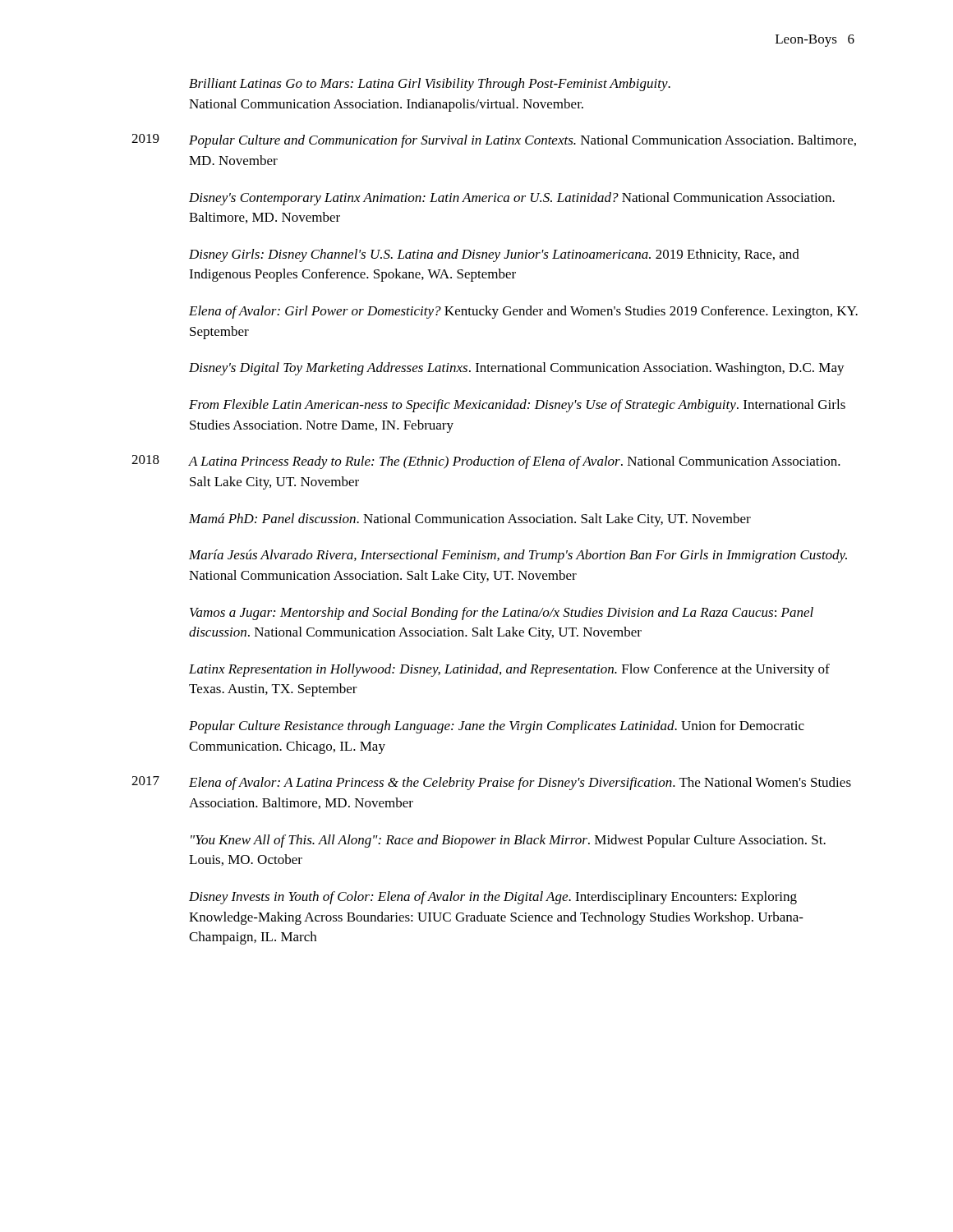
Task: Find the list item with the text "Popular Culture Resistance through Language:"
Action: (497, 736)
